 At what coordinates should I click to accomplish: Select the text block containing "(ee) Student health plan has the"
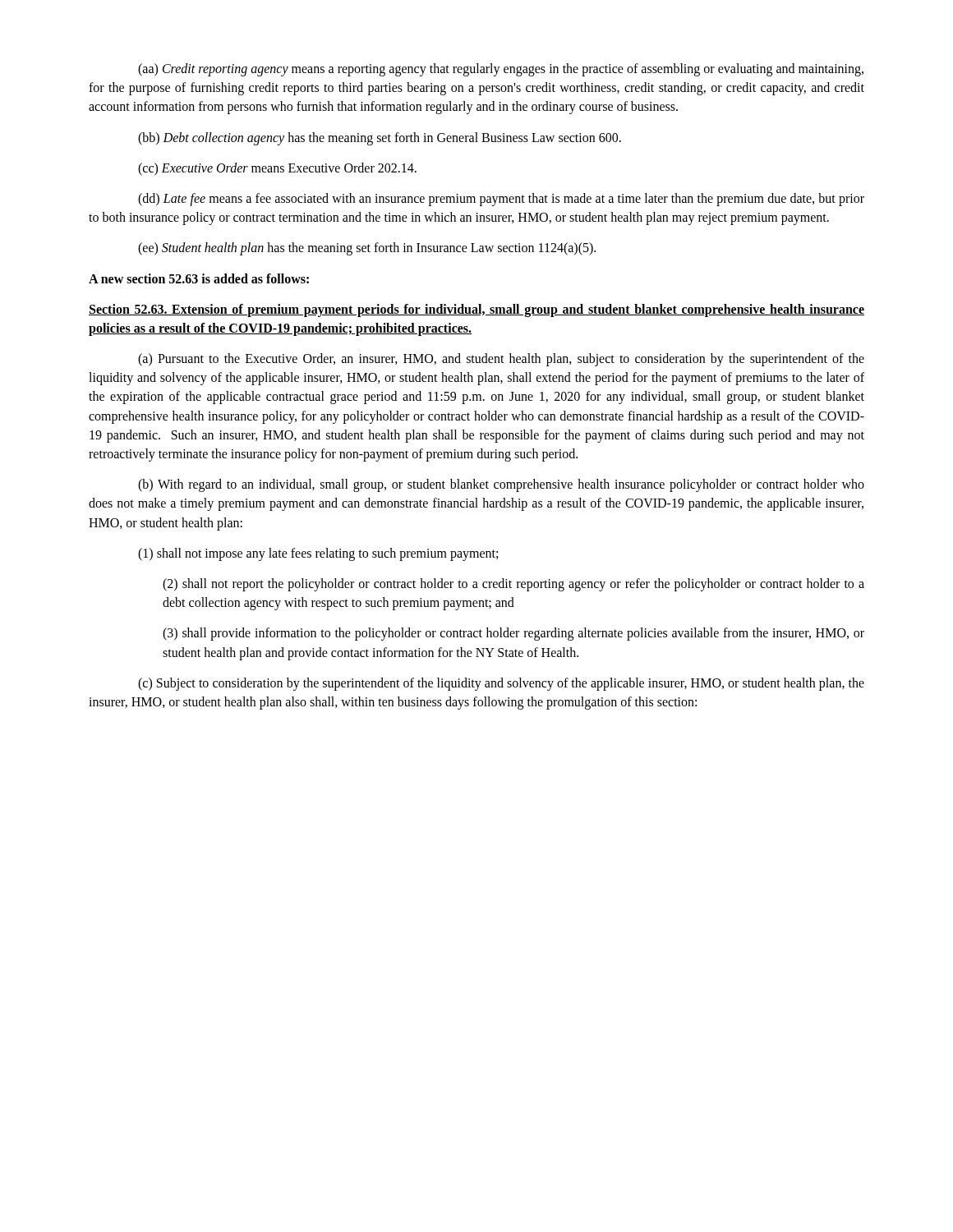click(367, 248)
